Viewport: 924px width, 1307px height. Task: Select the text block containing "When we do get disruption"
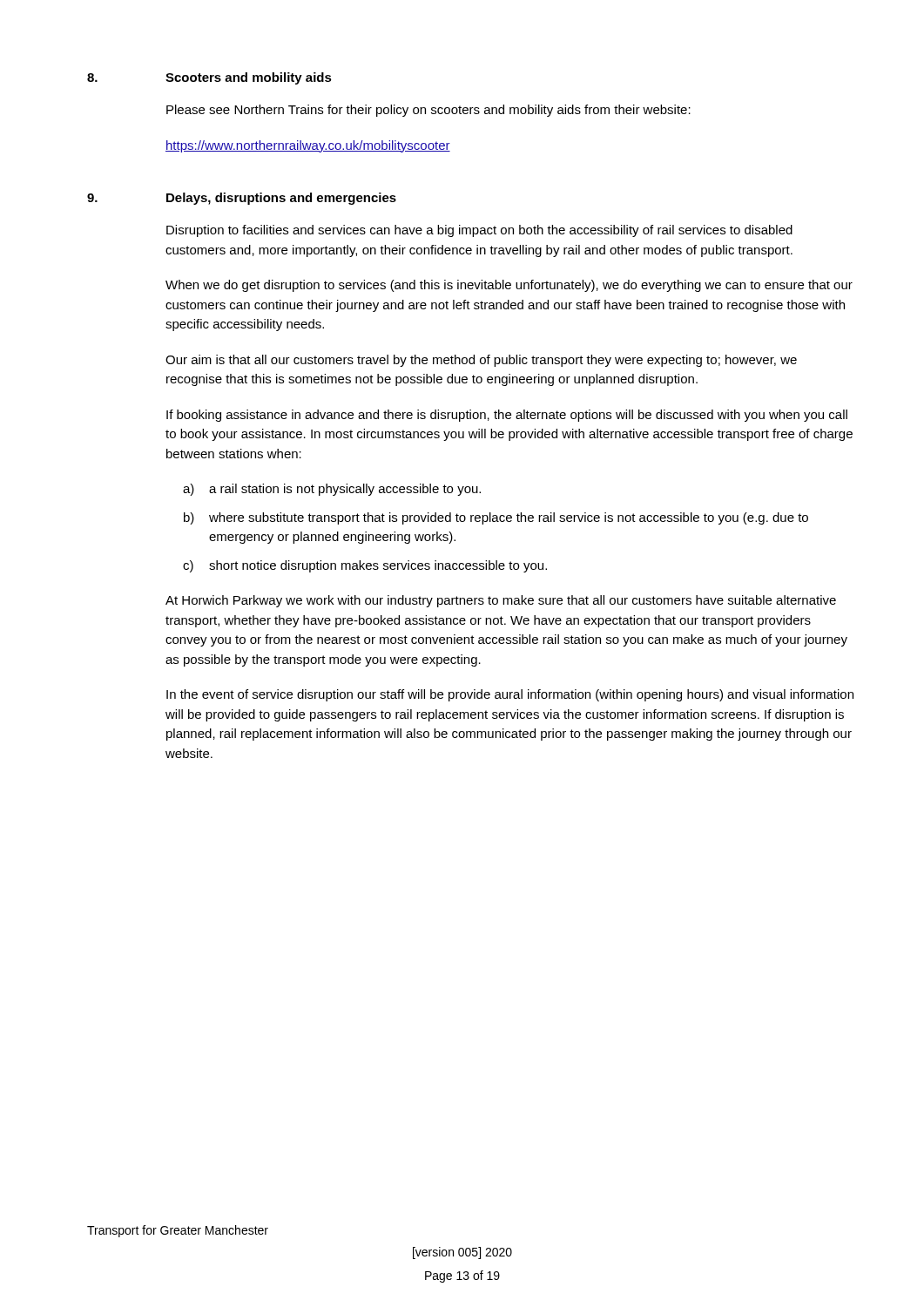[509, 304]
